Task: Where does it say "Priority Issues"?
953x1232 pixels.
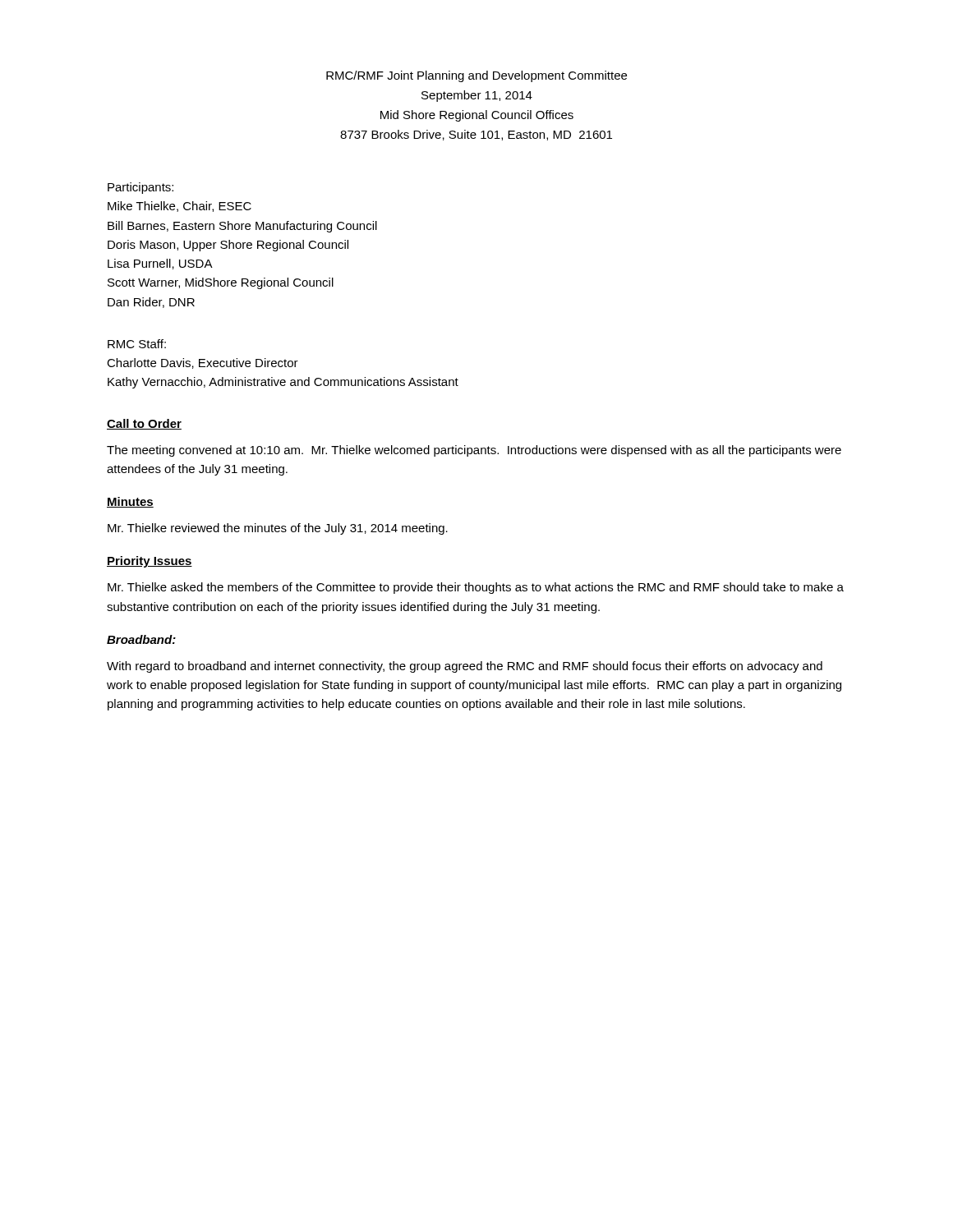Action: (x=149, y=561)
